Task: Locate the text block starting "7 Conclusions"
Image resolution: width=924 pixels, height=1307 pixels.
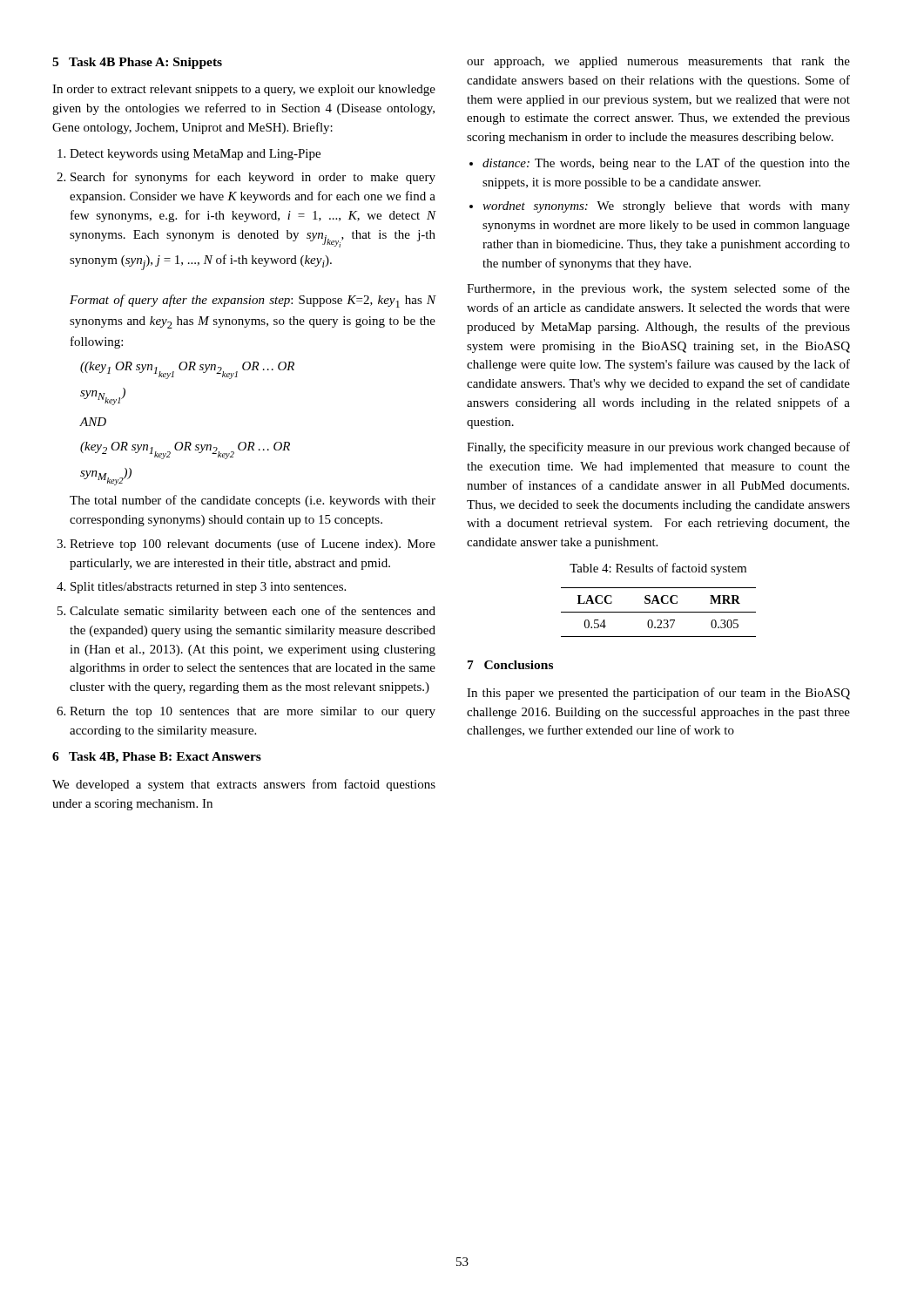Action: click(510, 665)
